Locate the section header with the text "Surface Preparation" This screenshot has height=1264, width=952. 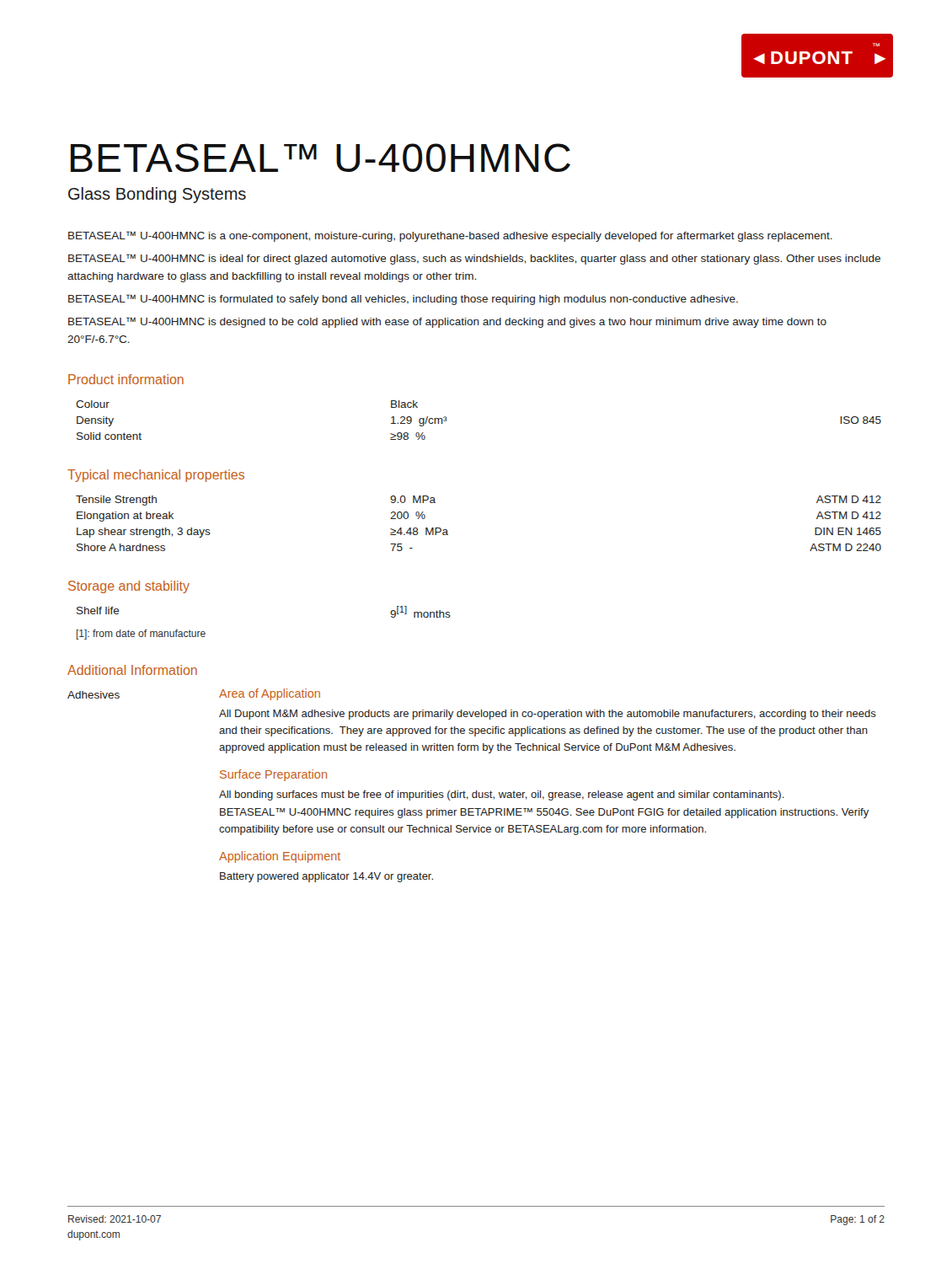(x=273, y=775)
